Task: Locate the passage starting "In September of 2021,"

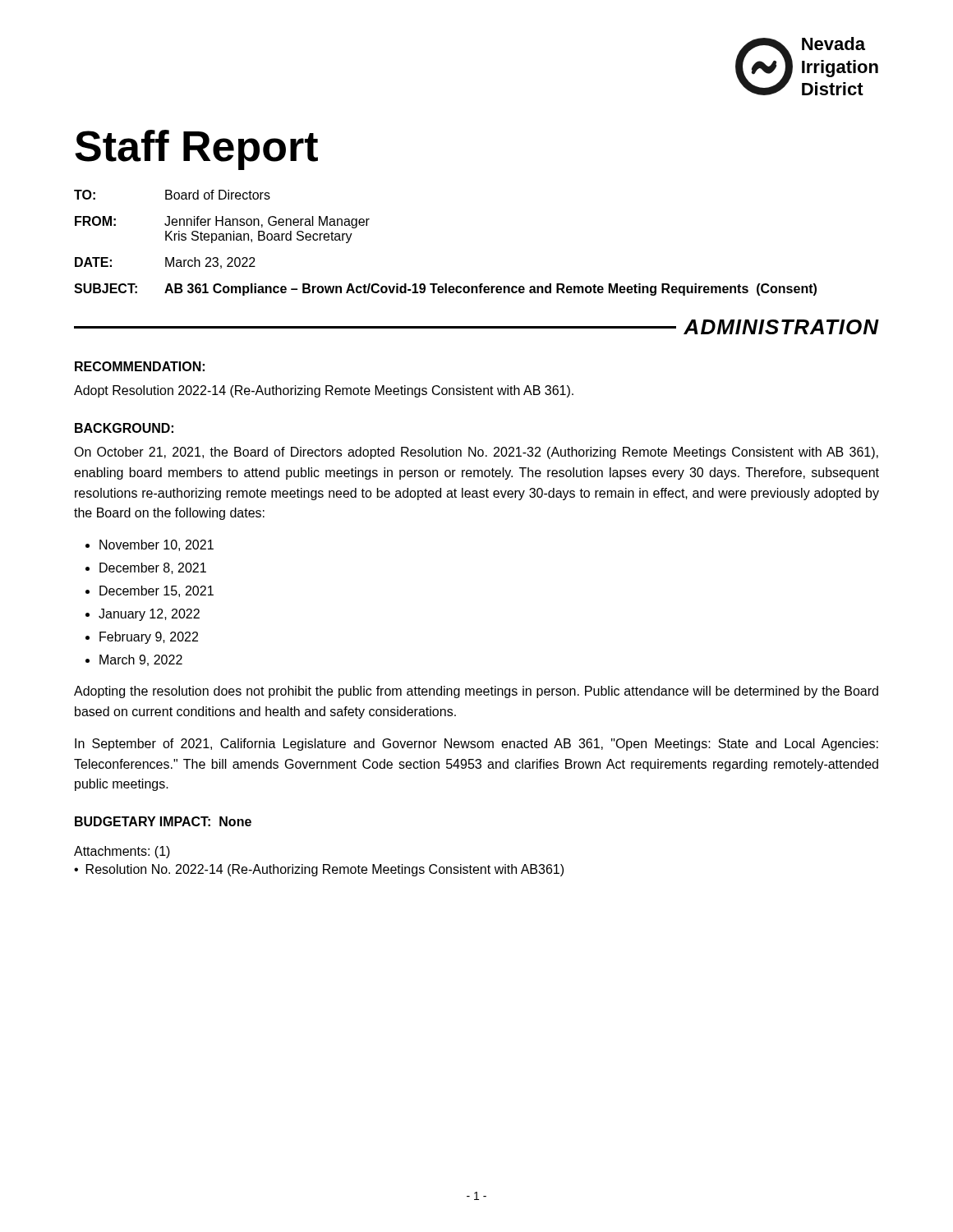Action: tap(476, 764)
